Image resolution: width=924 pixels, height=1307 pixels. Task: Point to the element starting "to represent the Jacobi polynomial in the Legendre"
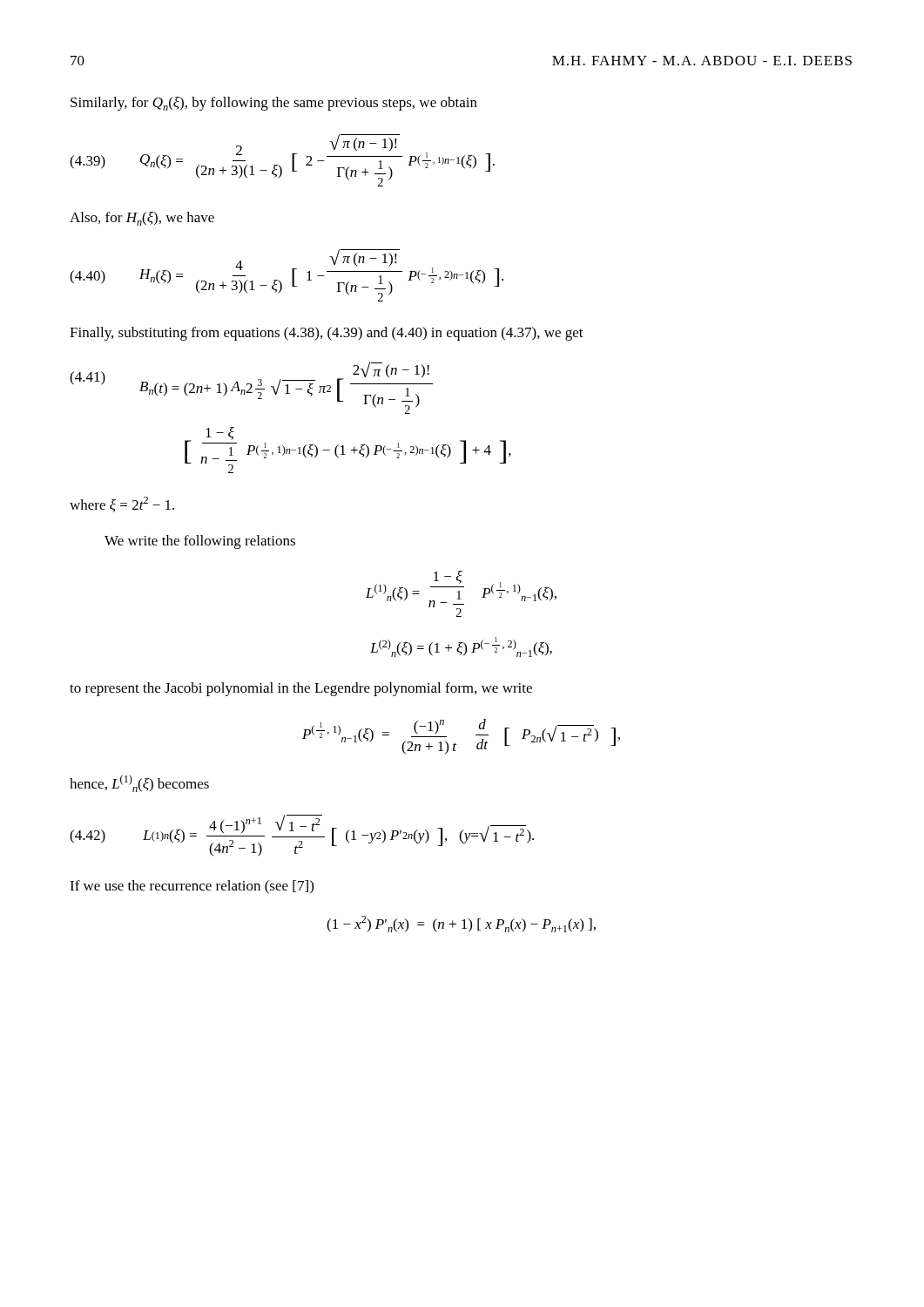(462, 688)
